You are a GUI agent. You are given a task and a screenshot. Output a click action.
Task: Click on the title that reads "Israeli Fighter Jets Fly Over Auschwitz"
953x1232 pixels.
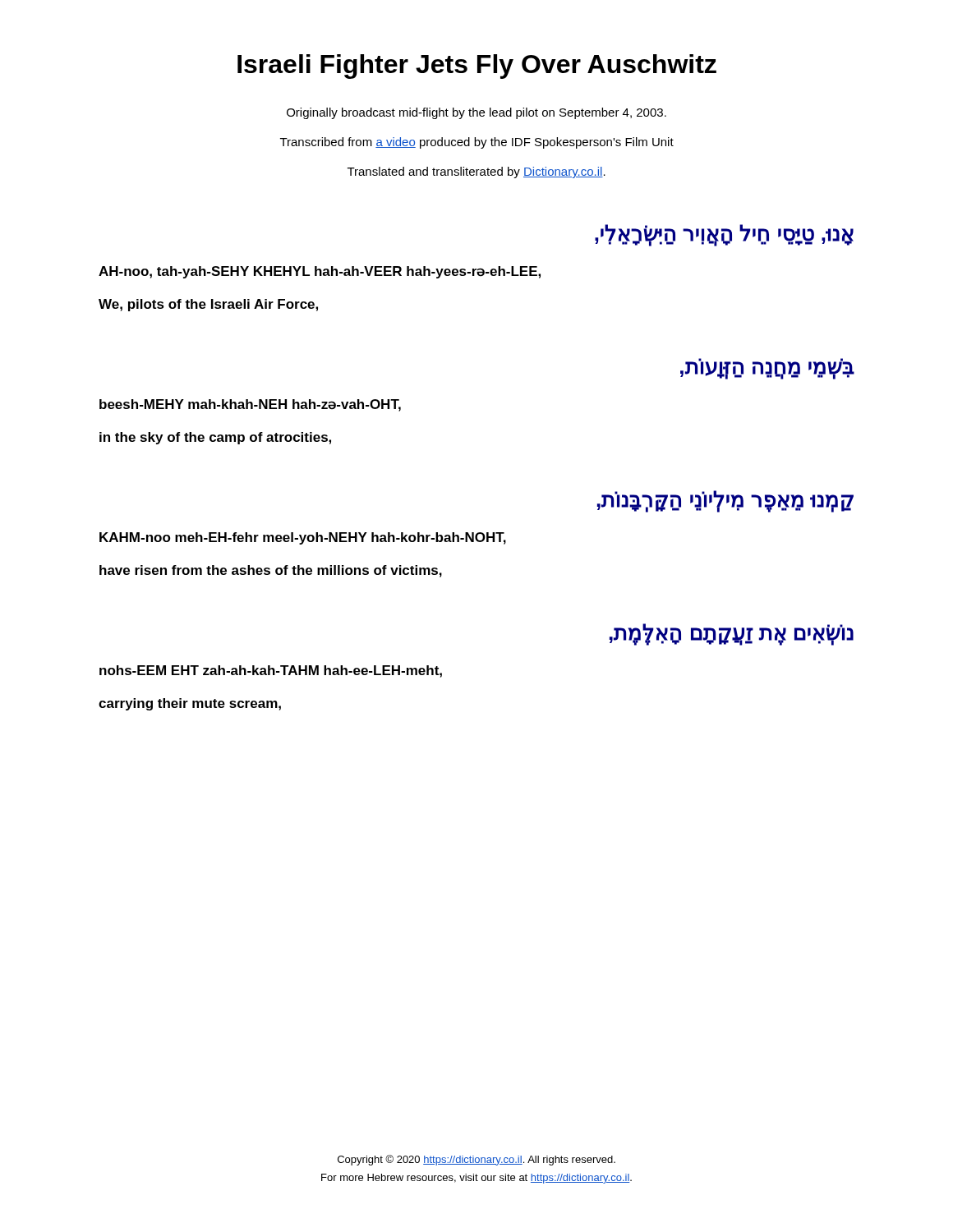pos(476,64)
